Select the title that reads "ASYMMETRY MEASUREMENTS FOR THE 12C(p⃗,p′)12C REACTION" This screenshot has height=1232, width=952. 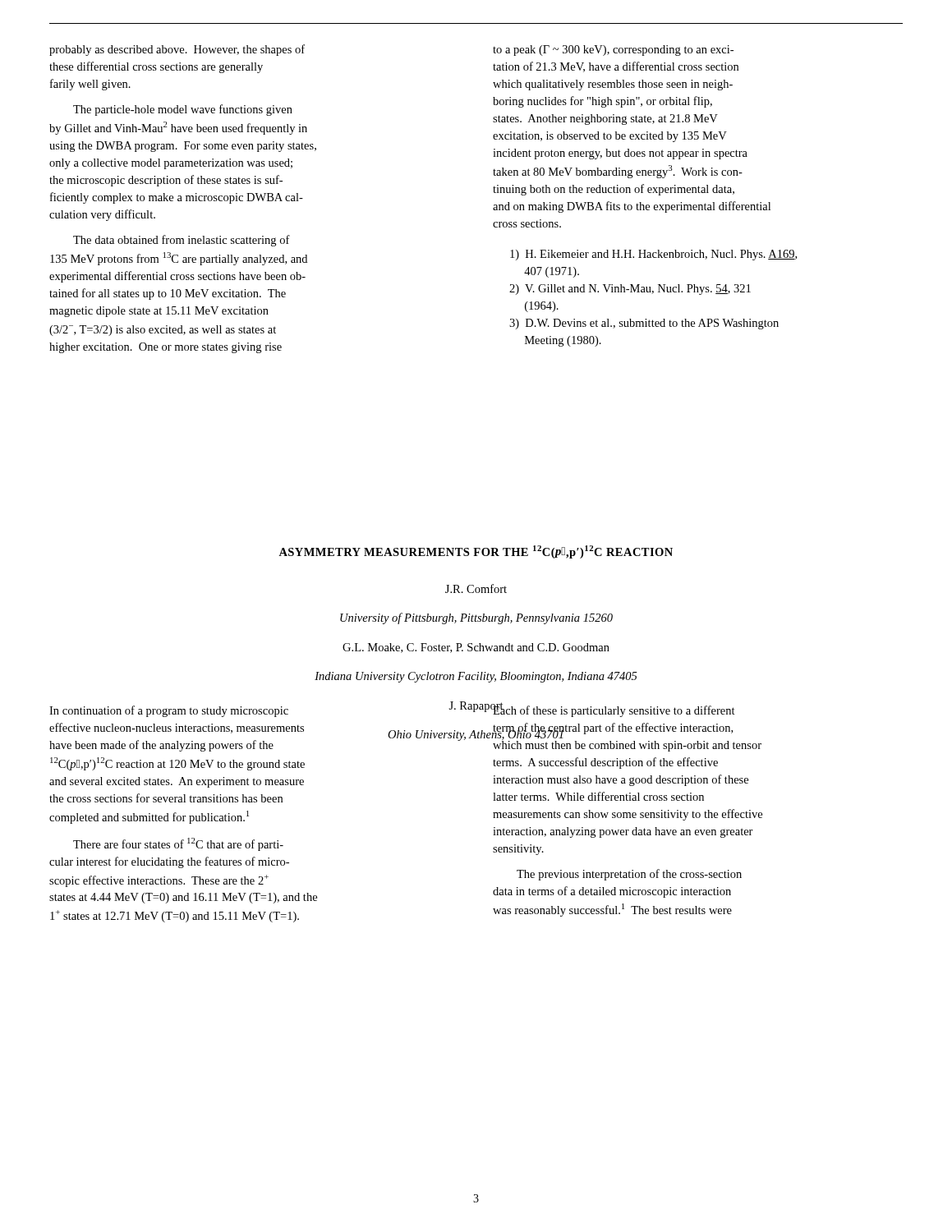[x=476, y=551]
